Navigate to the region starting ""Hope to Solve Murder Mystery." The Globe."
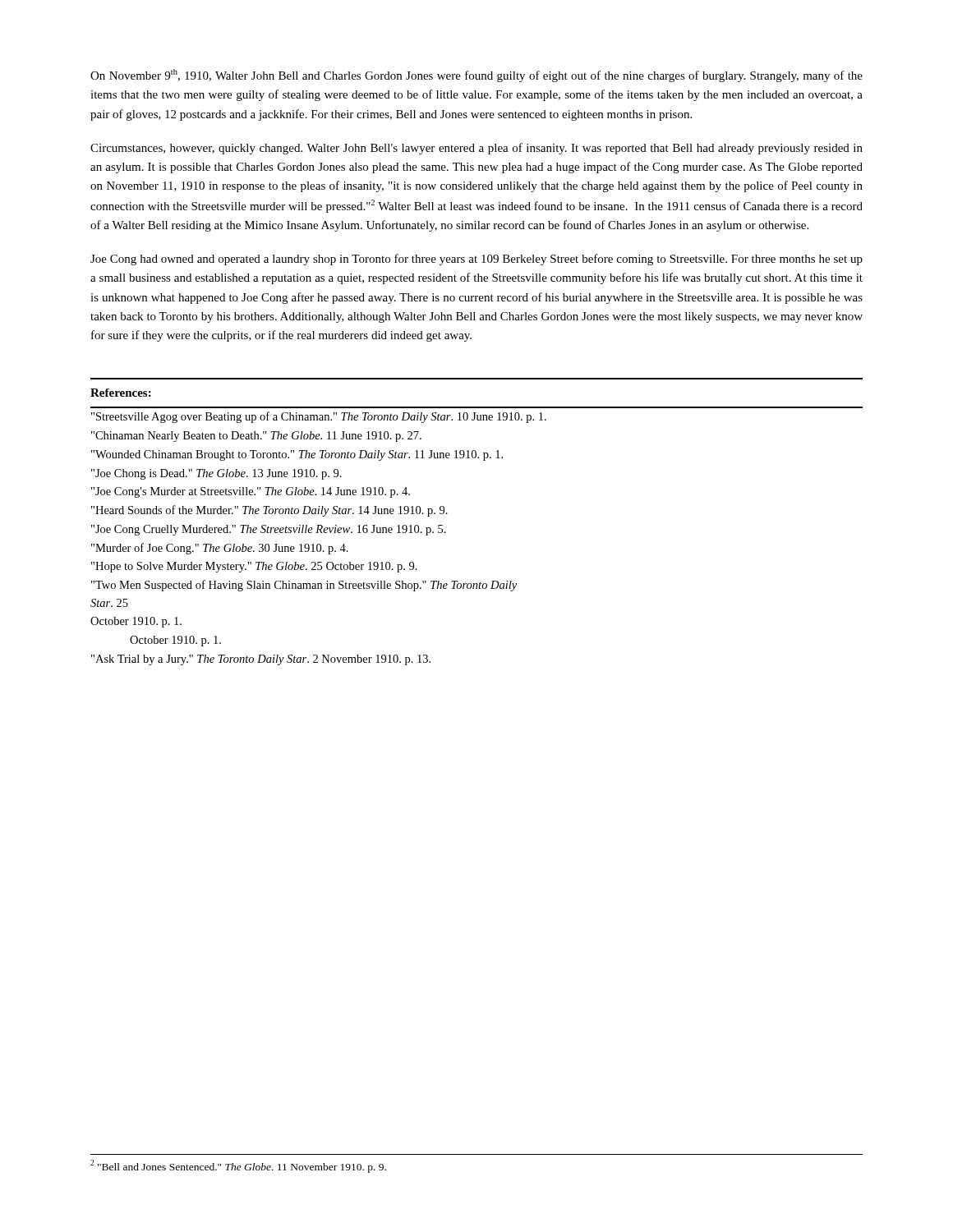 [254, 566]
